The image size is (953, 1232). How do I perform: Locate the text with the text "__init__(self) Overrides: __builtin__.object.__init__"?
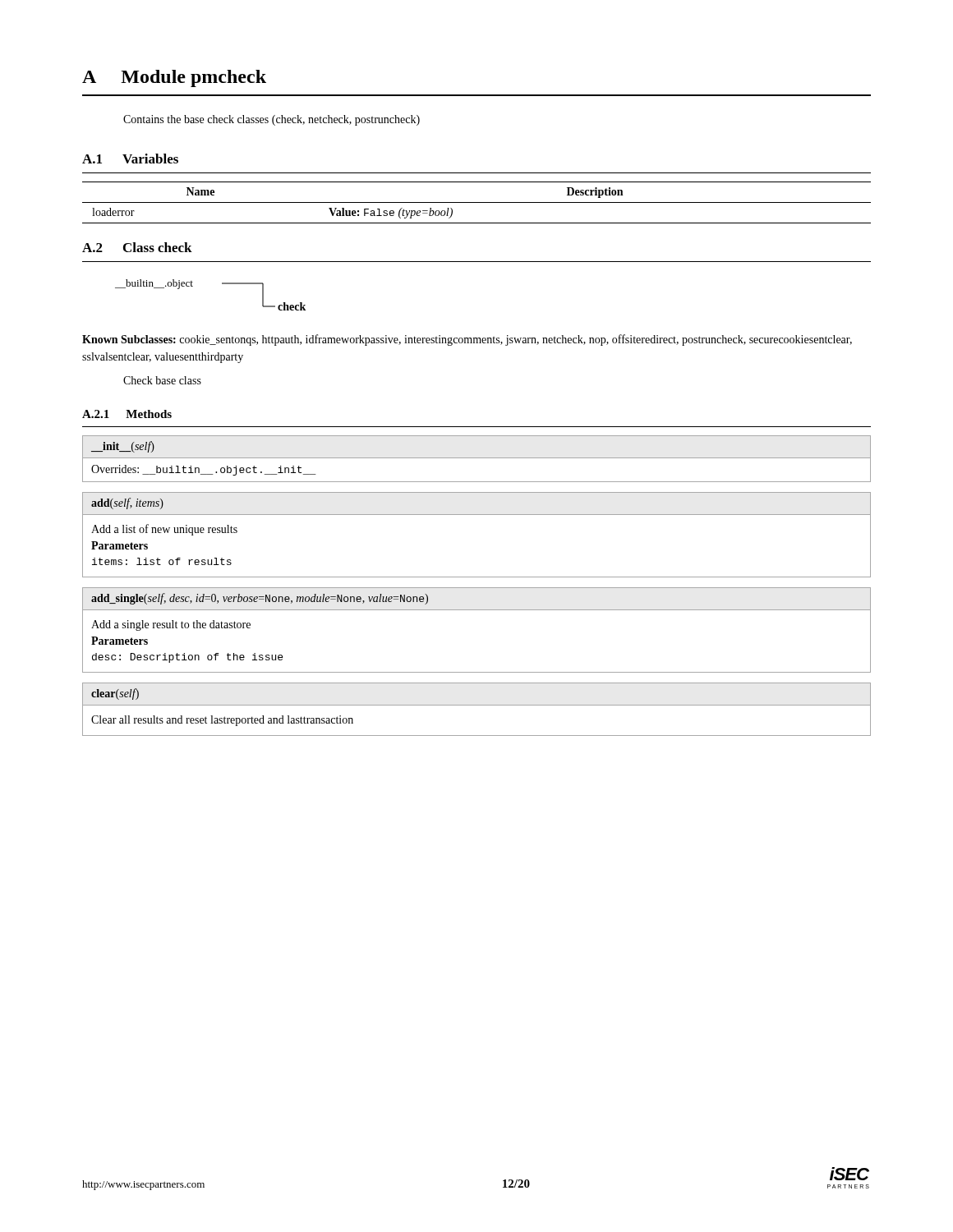[x=476, y=459]
